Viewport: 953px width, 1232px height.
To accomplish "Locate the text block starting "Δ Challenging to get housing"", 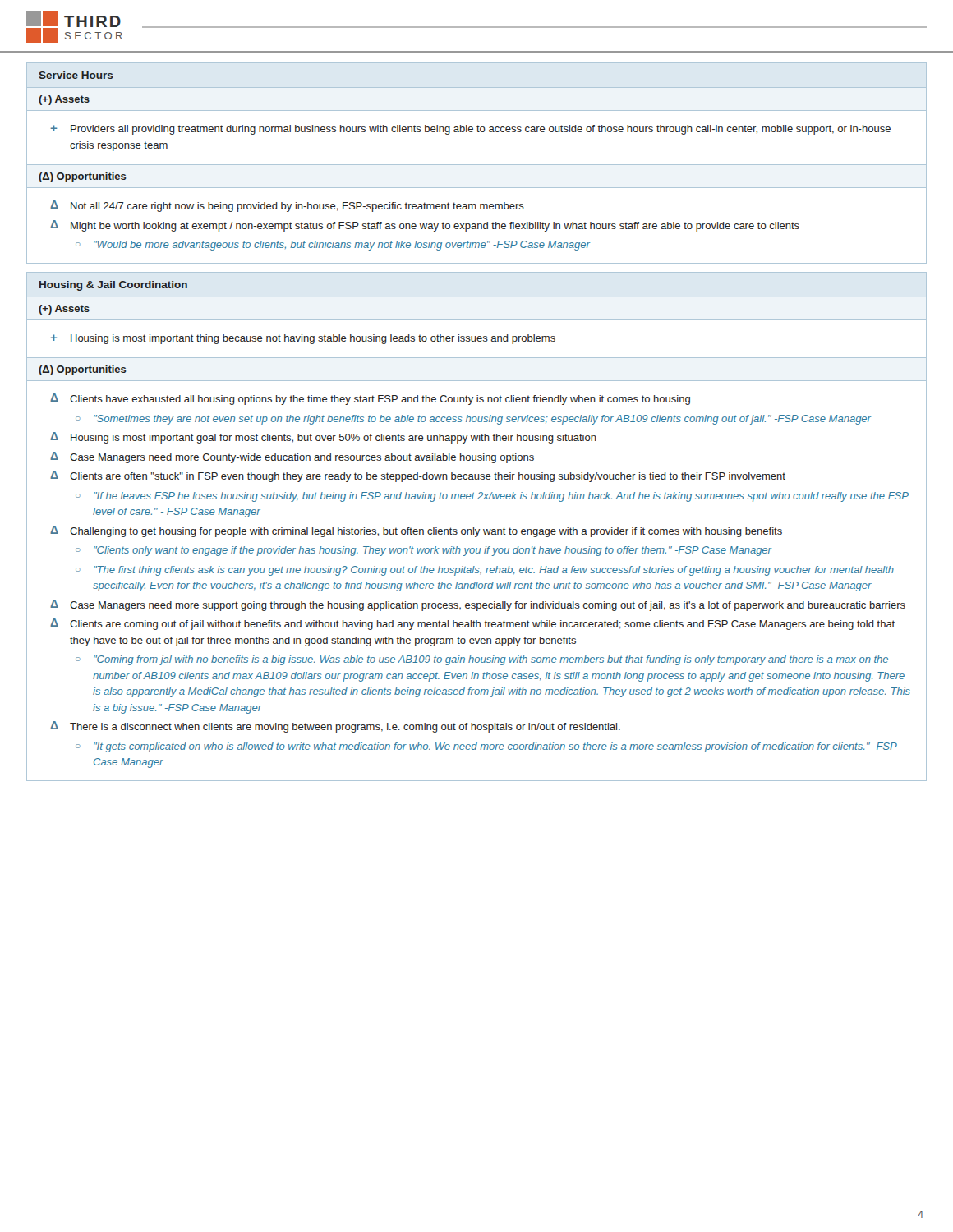I will pos(416,531).
